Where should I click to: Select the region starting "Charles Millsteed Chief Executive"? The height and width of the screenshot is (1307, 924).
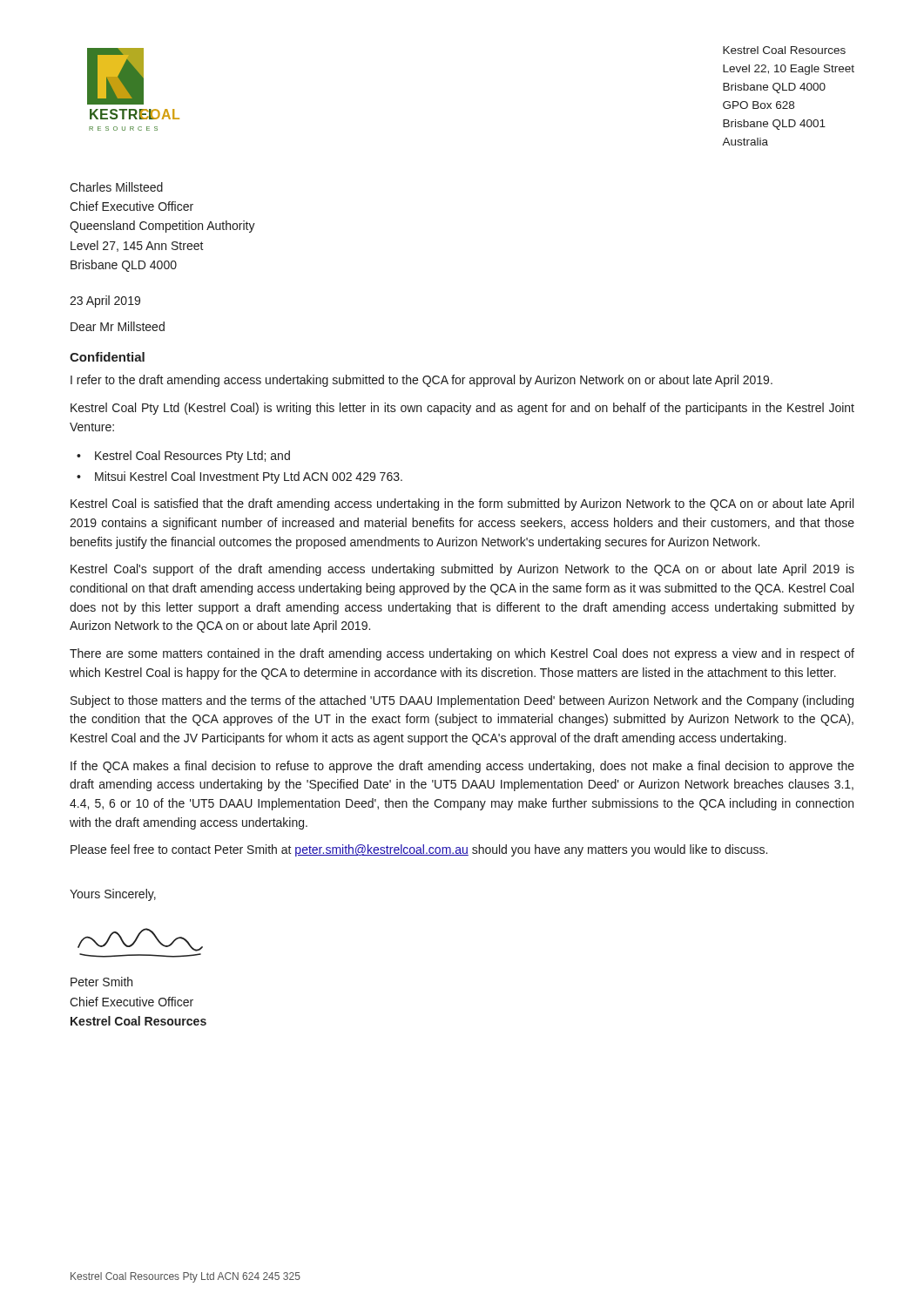point(162,226)
